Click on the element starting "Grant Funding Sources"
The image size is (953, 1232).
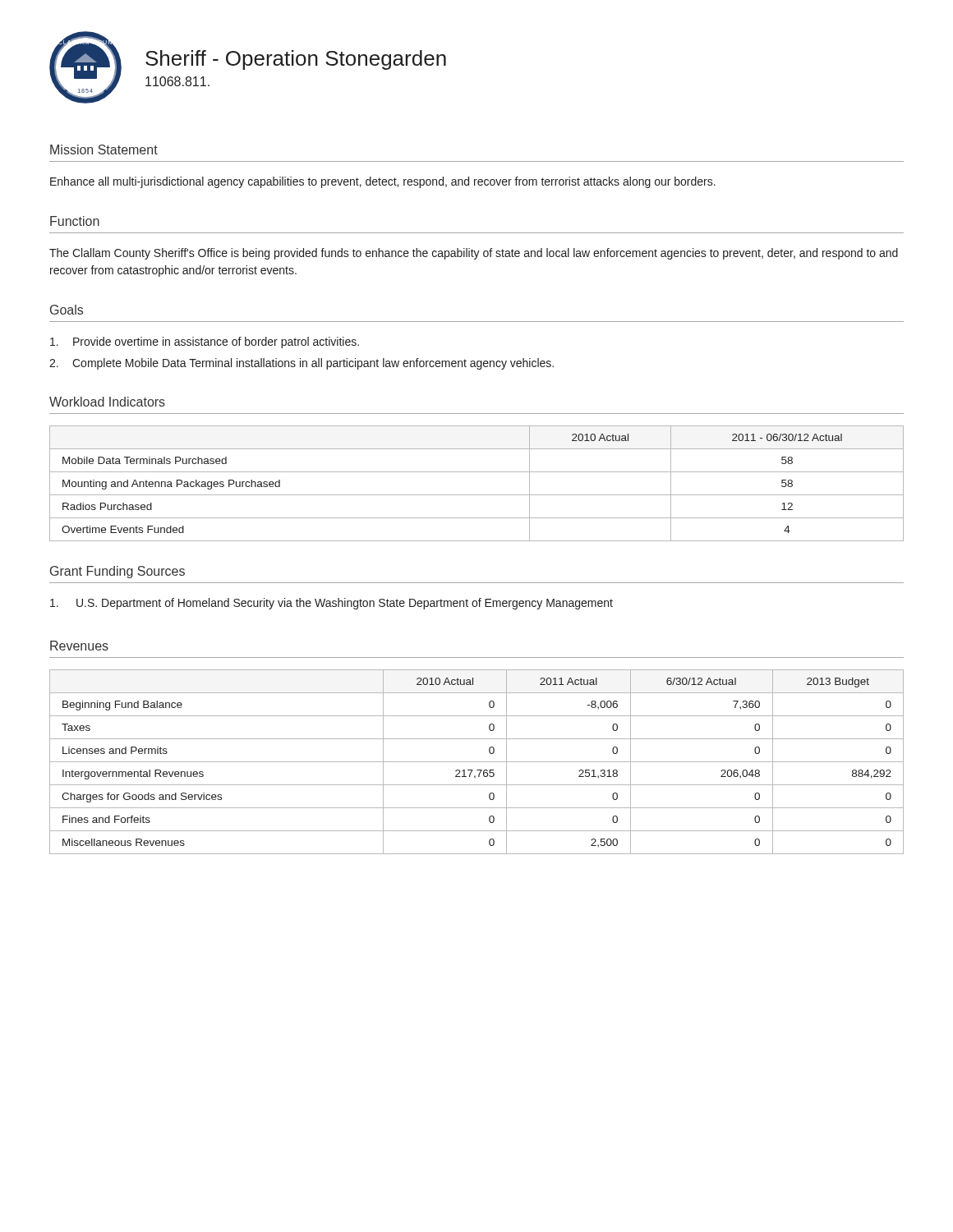click(117, 572)
